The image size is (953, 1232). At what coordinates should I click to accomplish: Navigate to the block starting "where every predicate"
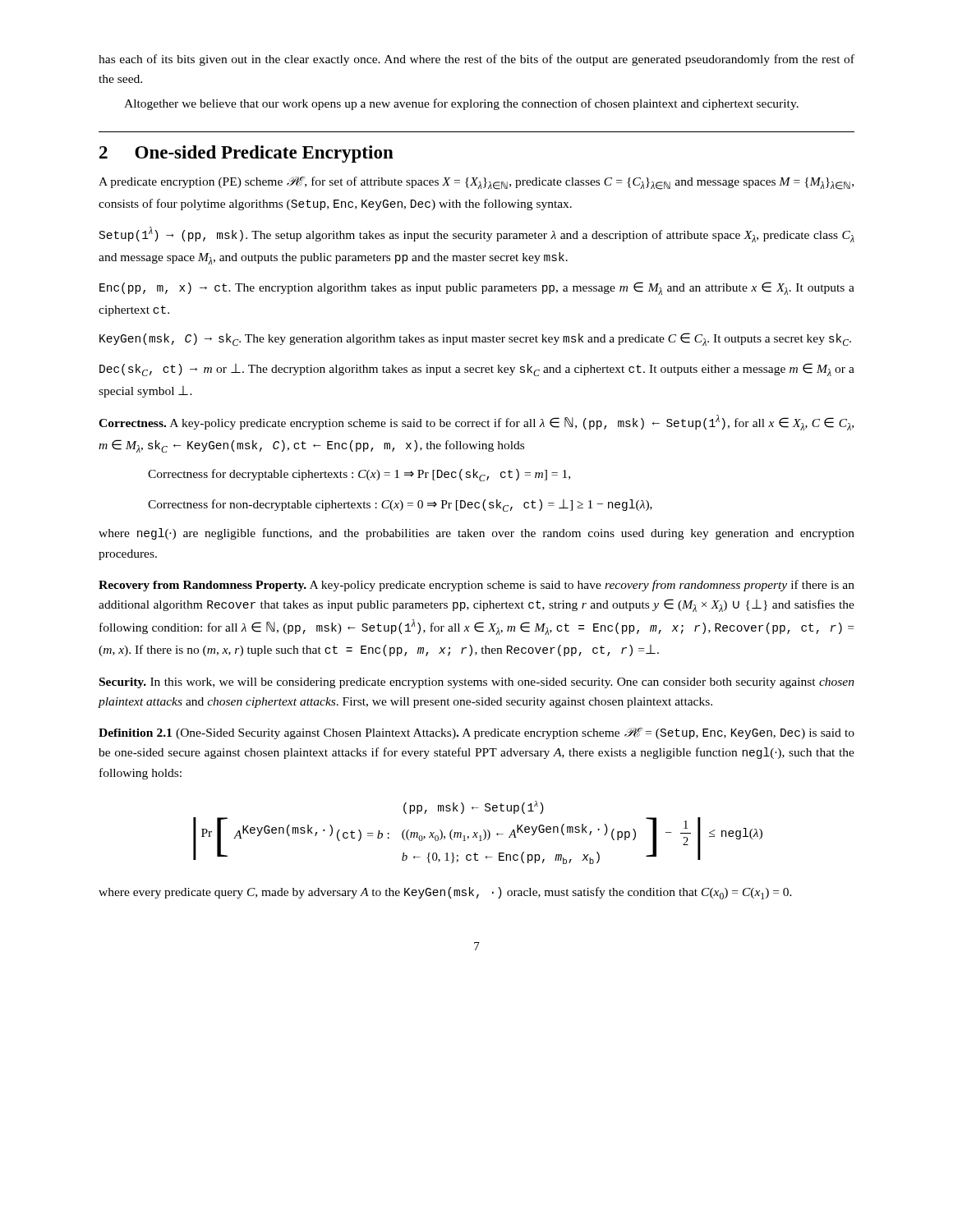(476, 893)
